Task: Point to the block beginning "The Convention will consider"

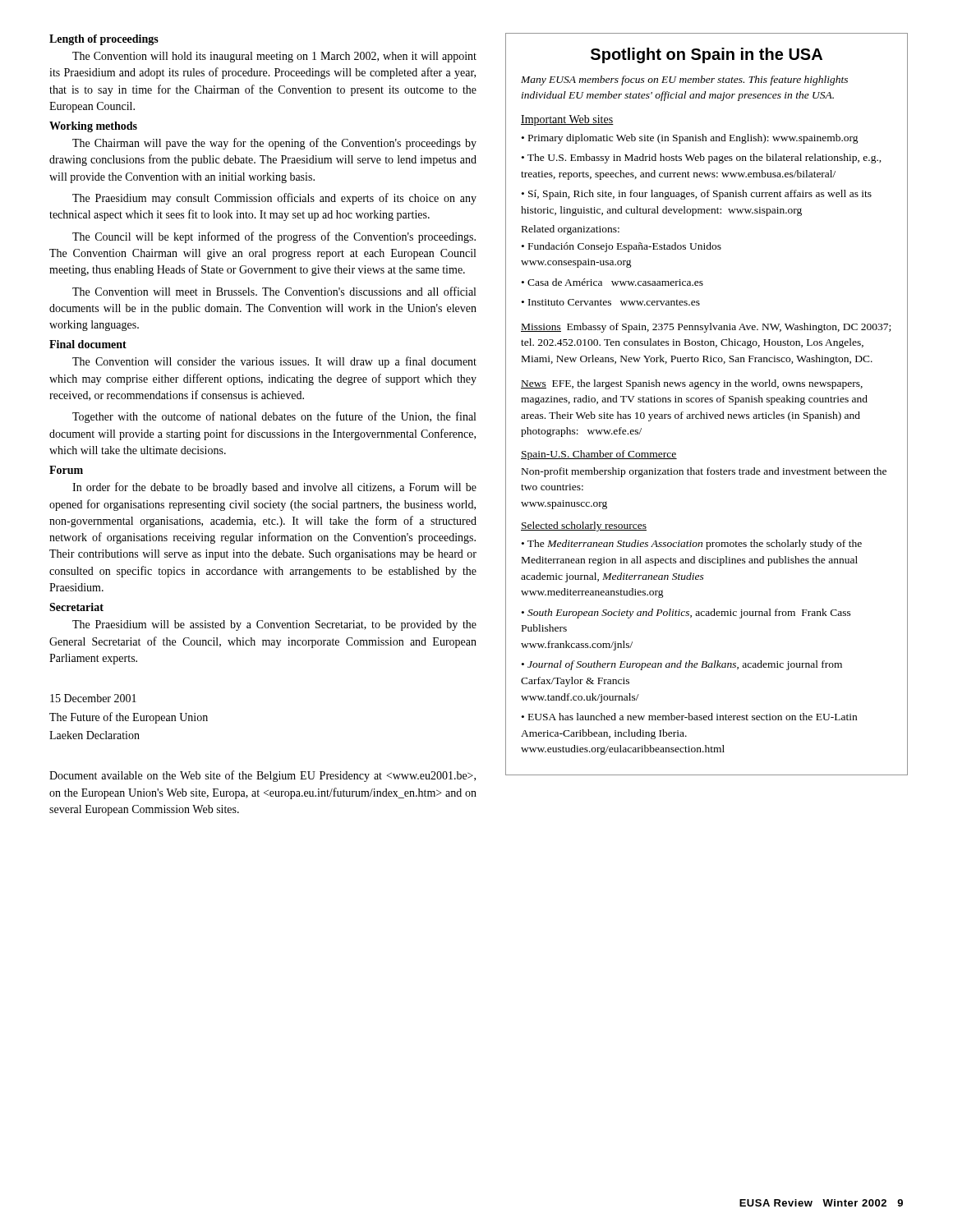Action: [x=263, y=379]
